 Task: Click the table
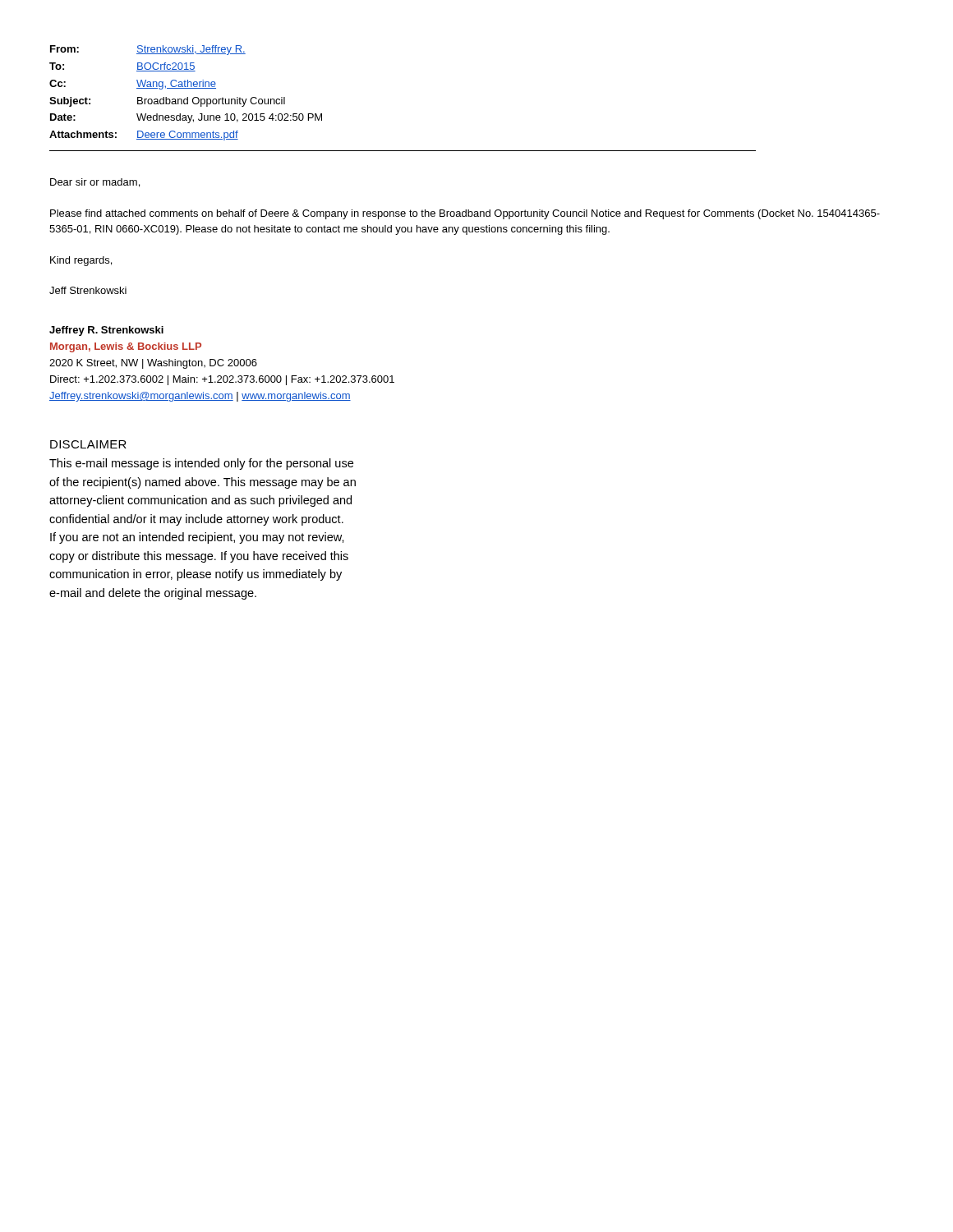pyautogui.click(x=403, y=96)
